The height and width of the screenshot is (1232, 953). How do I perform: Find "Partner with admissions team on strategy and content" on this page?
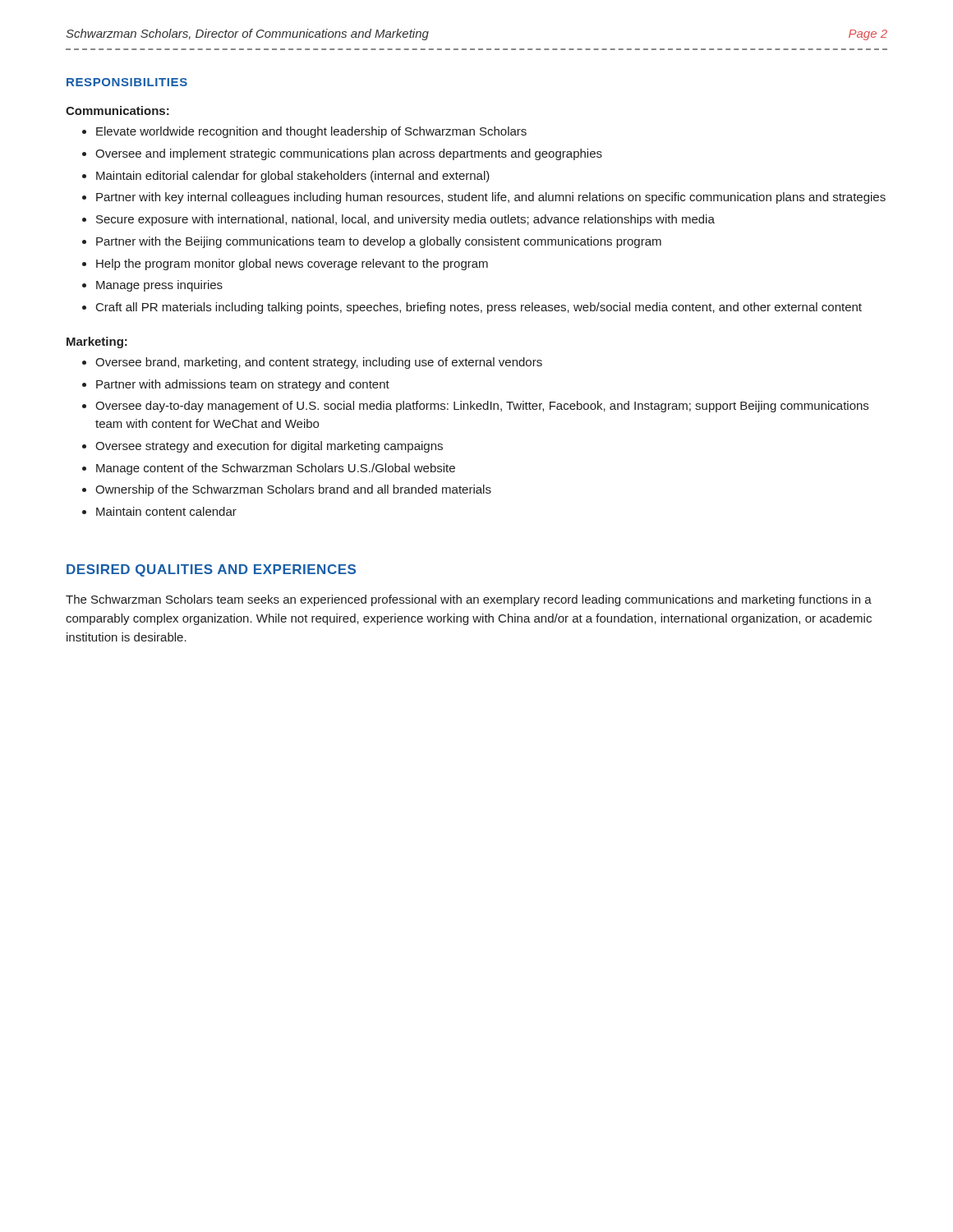click(x=236, y=385)
